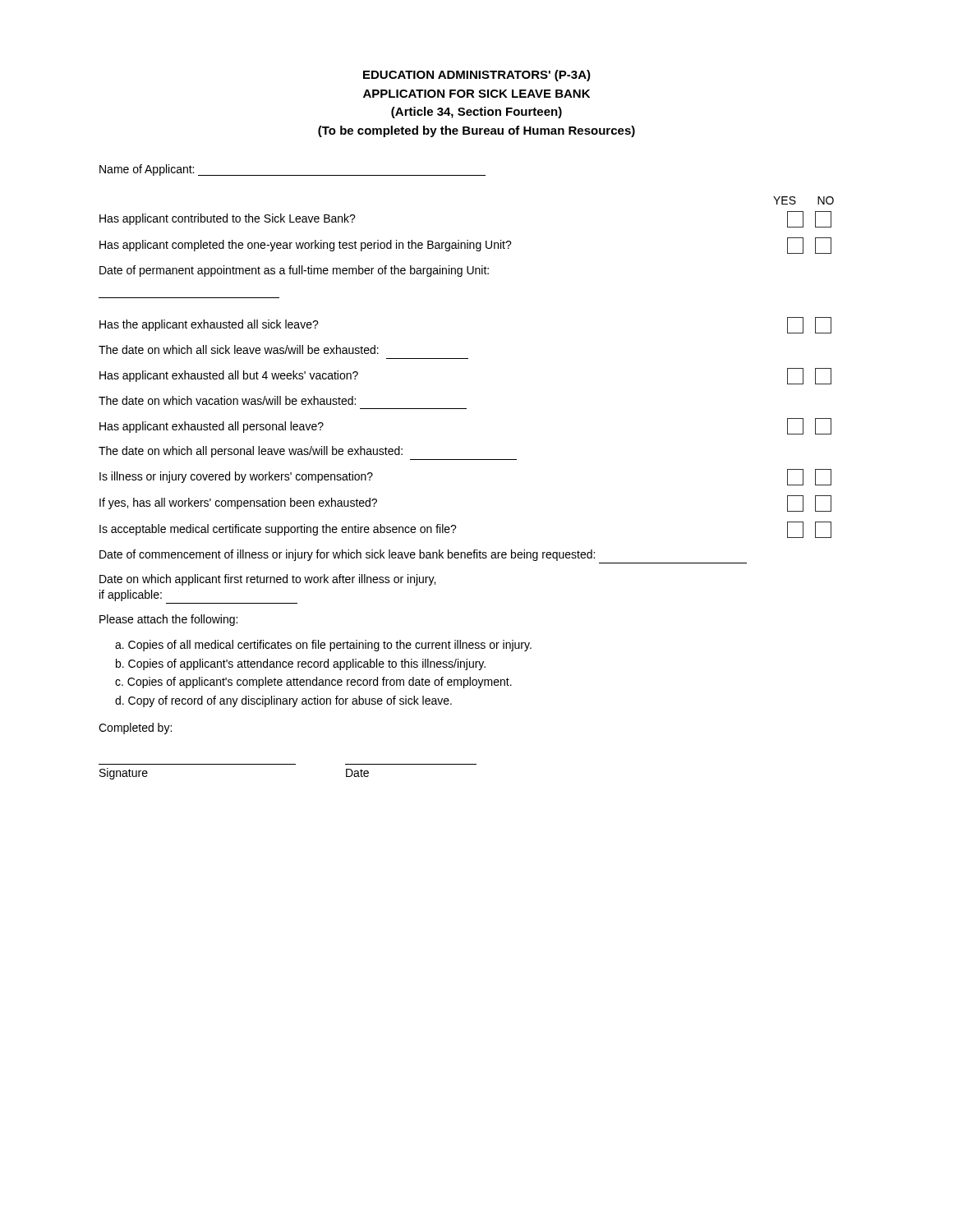Point to the block starting "Has applicant contributed to"
The image size is (953, 1232).
click(x=224, y=218)
